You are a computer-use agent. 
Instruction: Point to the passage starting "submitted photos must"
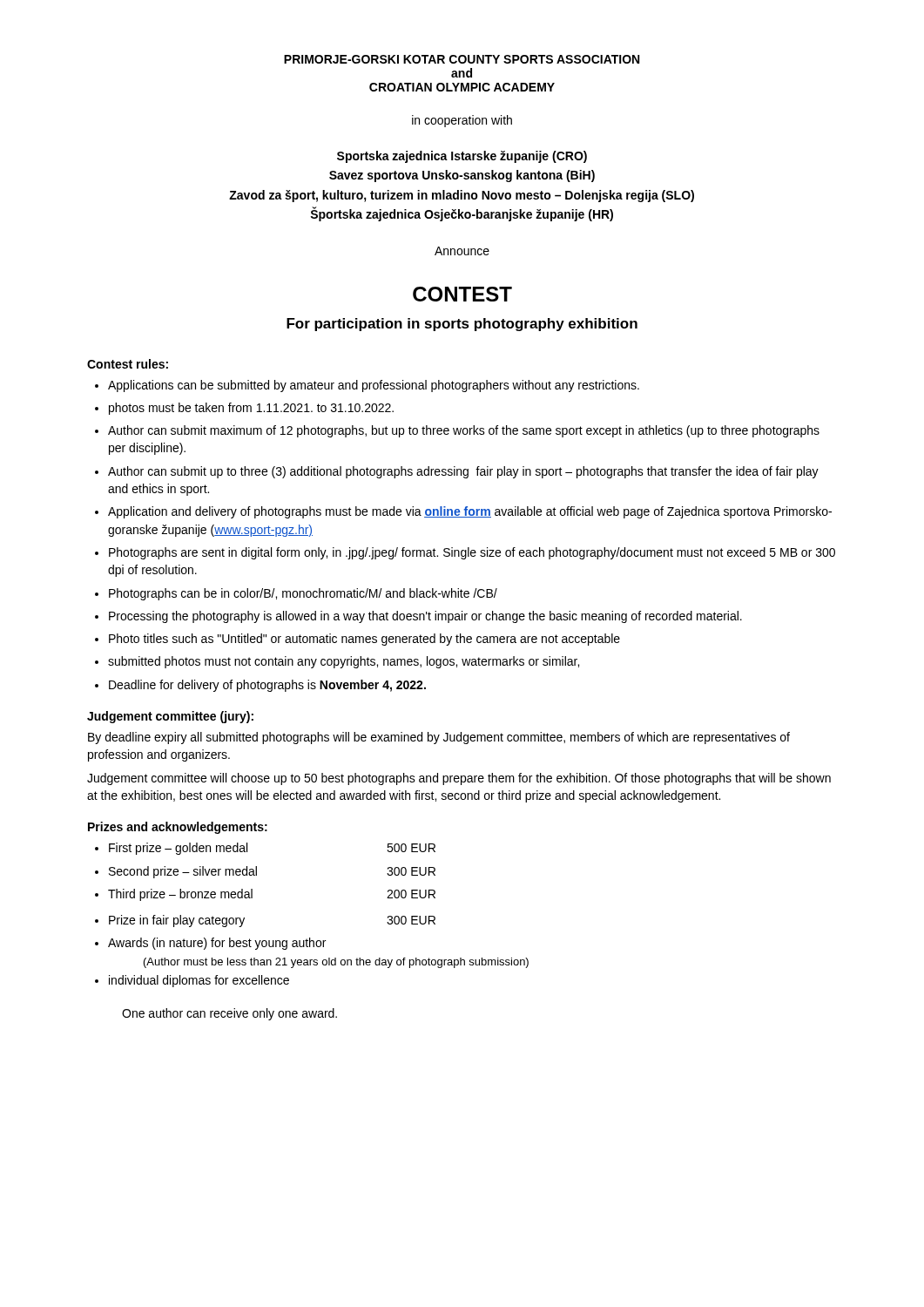344,662
